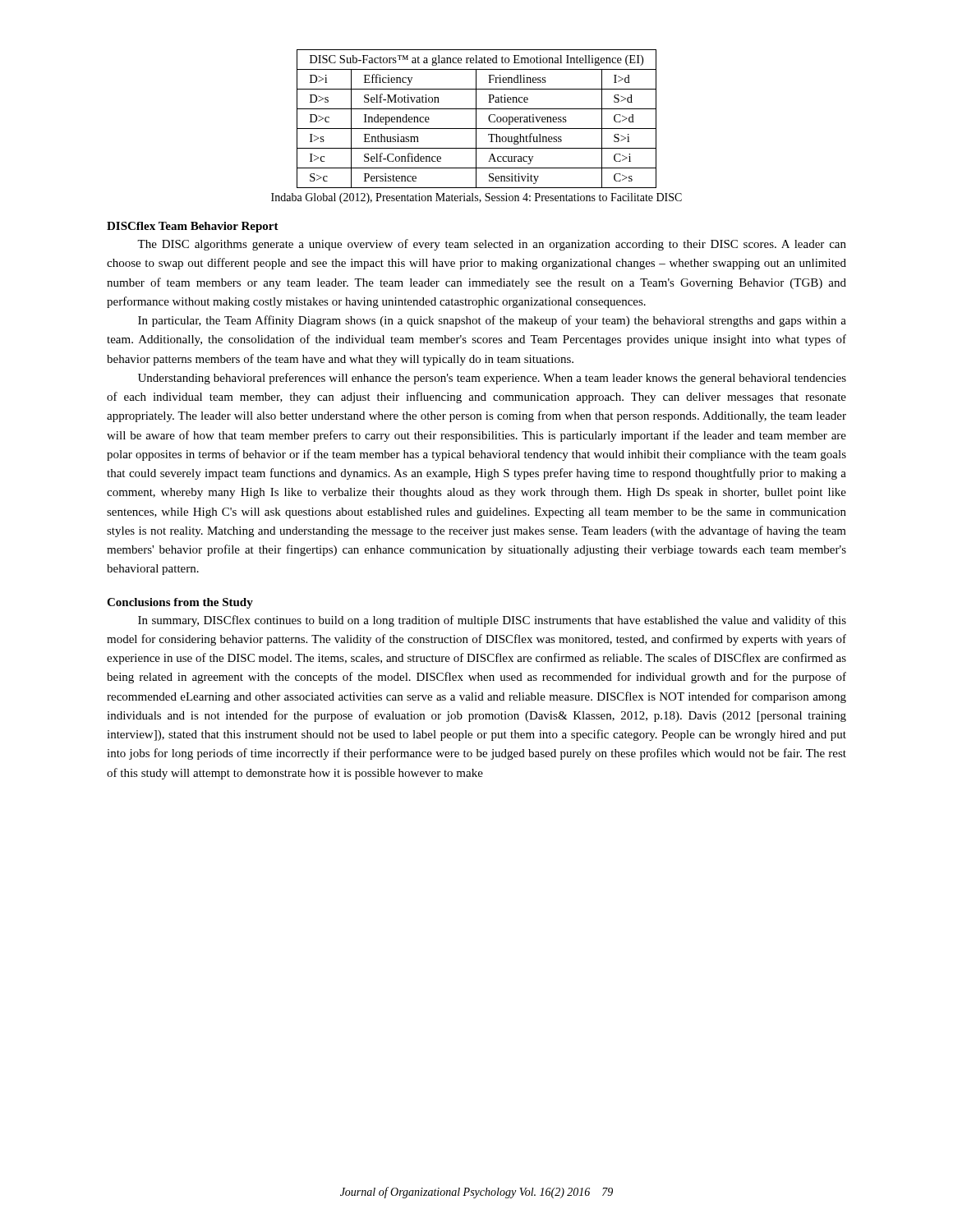Screen dimensions: 1232x953
Task: Select the caption with the text "Indaba Global (2012), Presentation"
Action: point(476,197)
